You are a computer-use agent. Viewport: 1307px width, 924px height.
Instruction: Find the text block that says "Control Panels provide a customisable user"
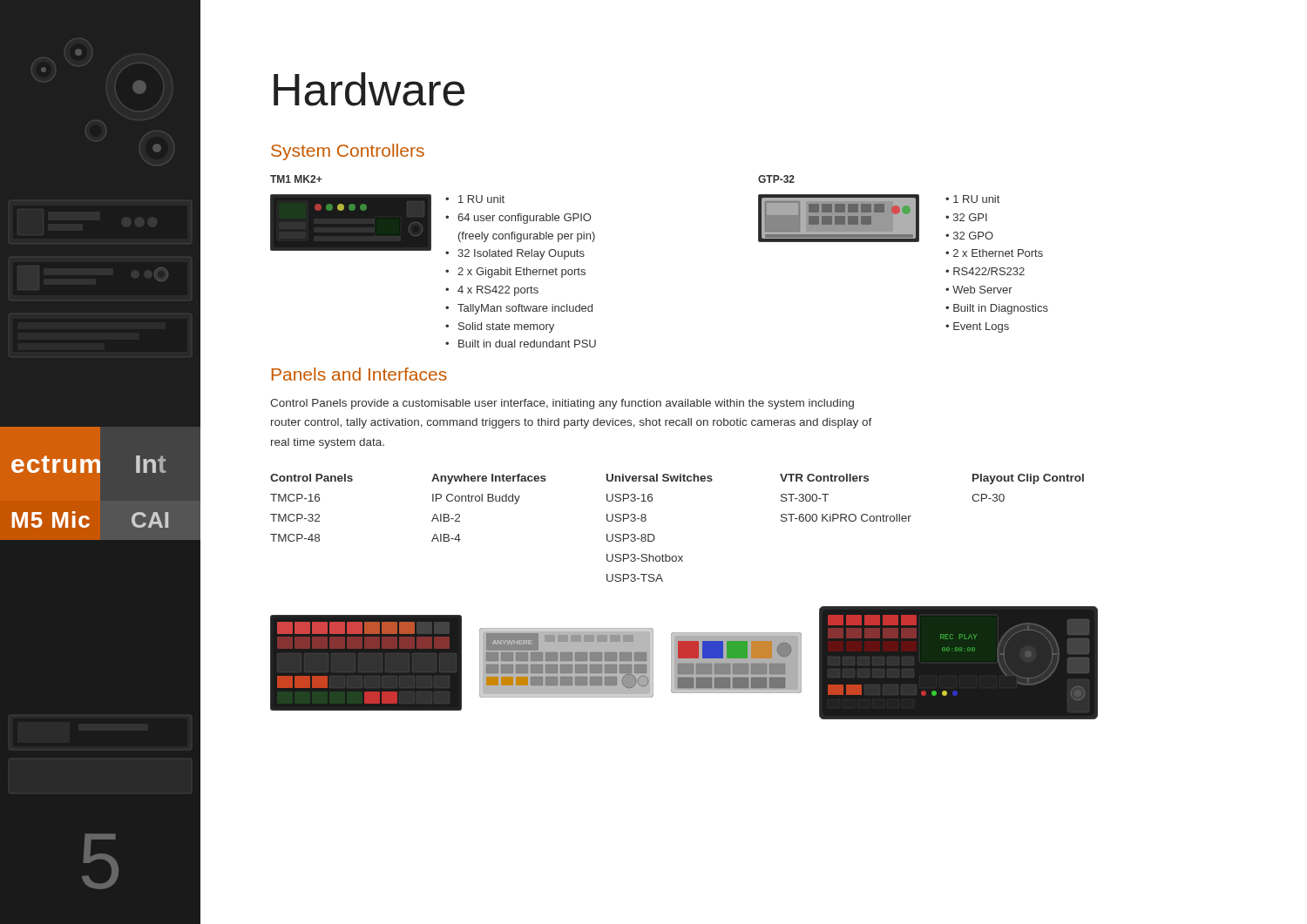(x=571, y=422)
